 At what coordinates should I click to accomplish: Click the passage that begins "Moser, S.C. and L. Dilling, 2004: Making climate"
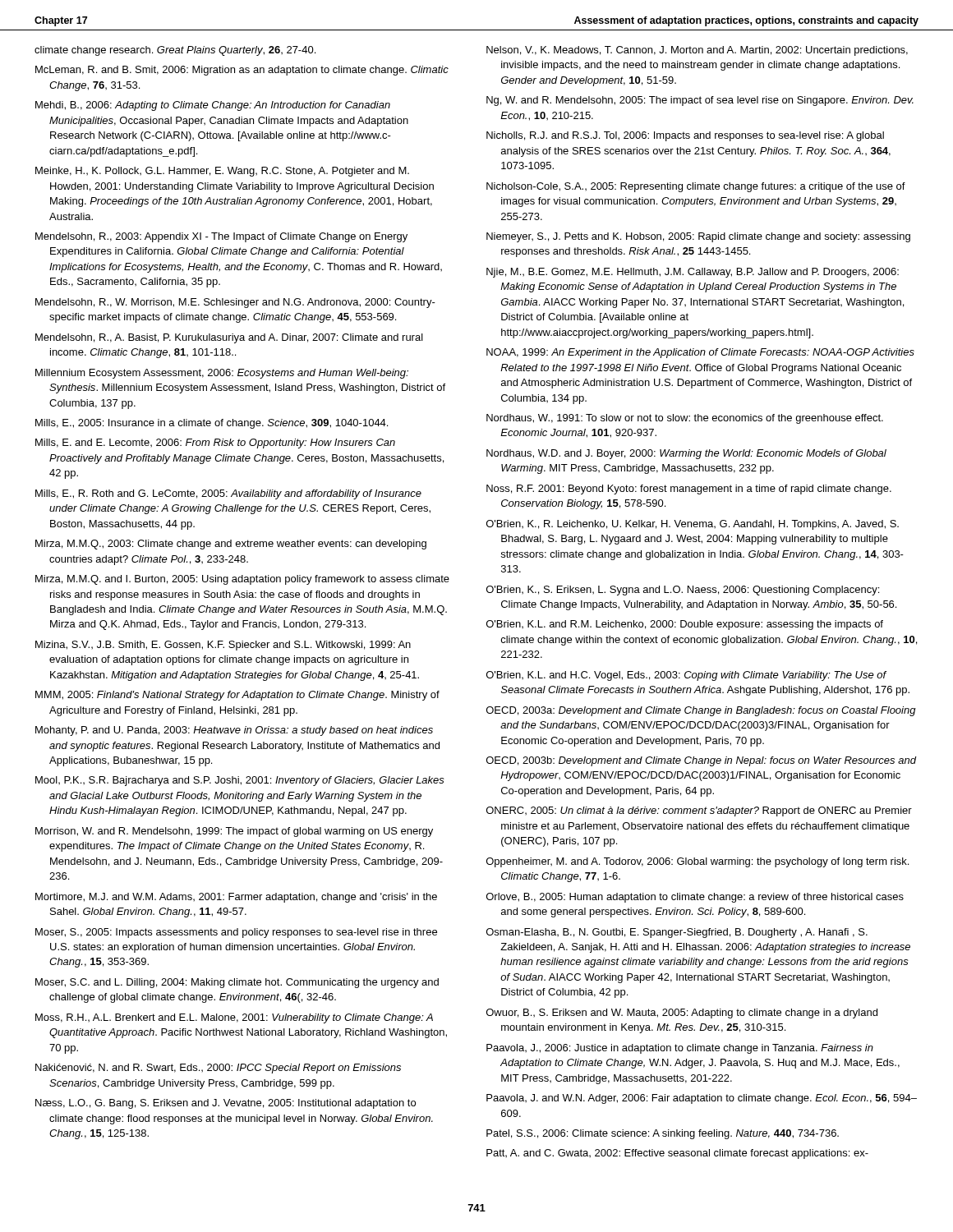pos(237,989)
